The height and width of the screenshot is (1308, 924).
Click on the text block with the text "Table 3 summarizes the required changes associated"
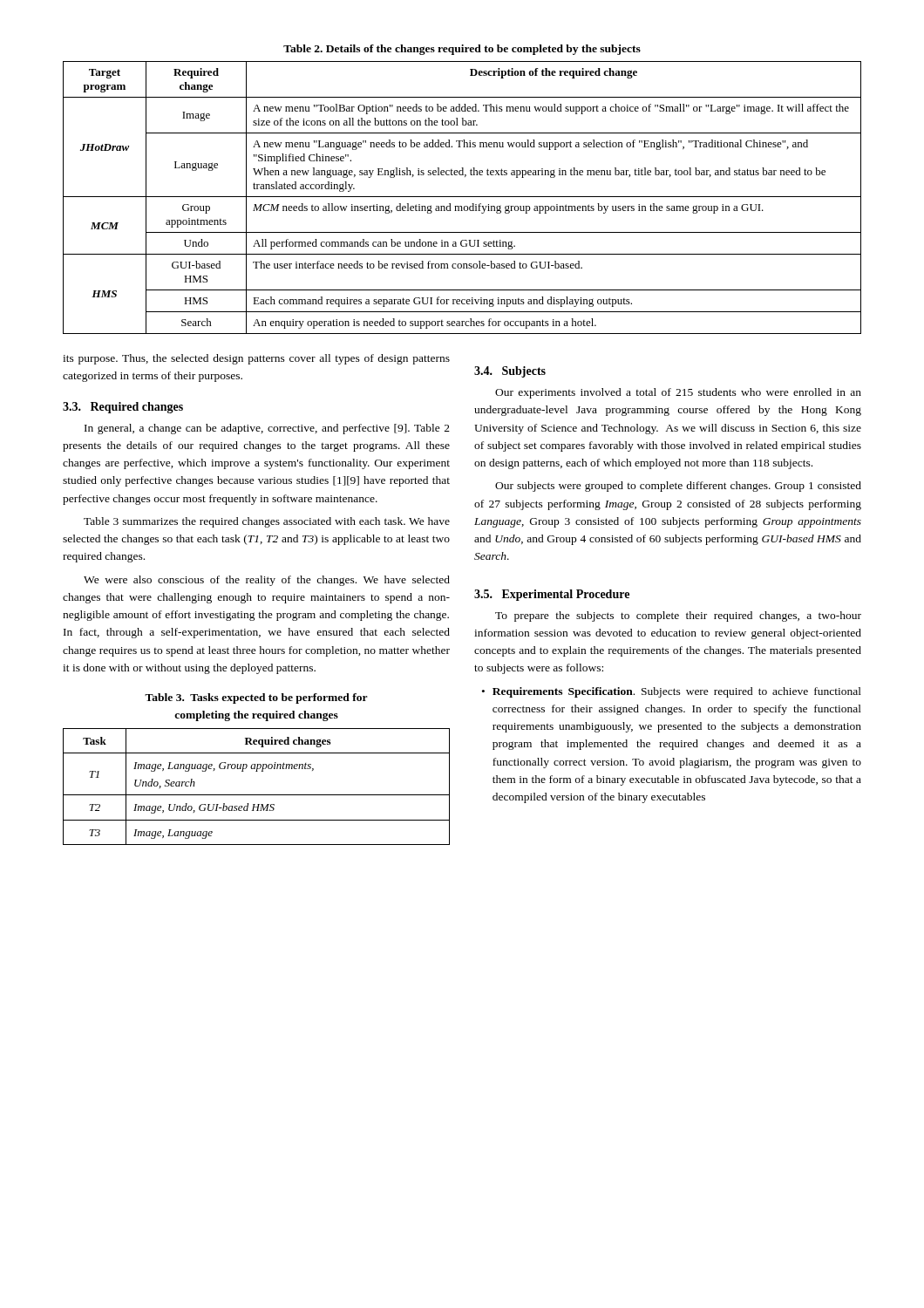point(256,539)
